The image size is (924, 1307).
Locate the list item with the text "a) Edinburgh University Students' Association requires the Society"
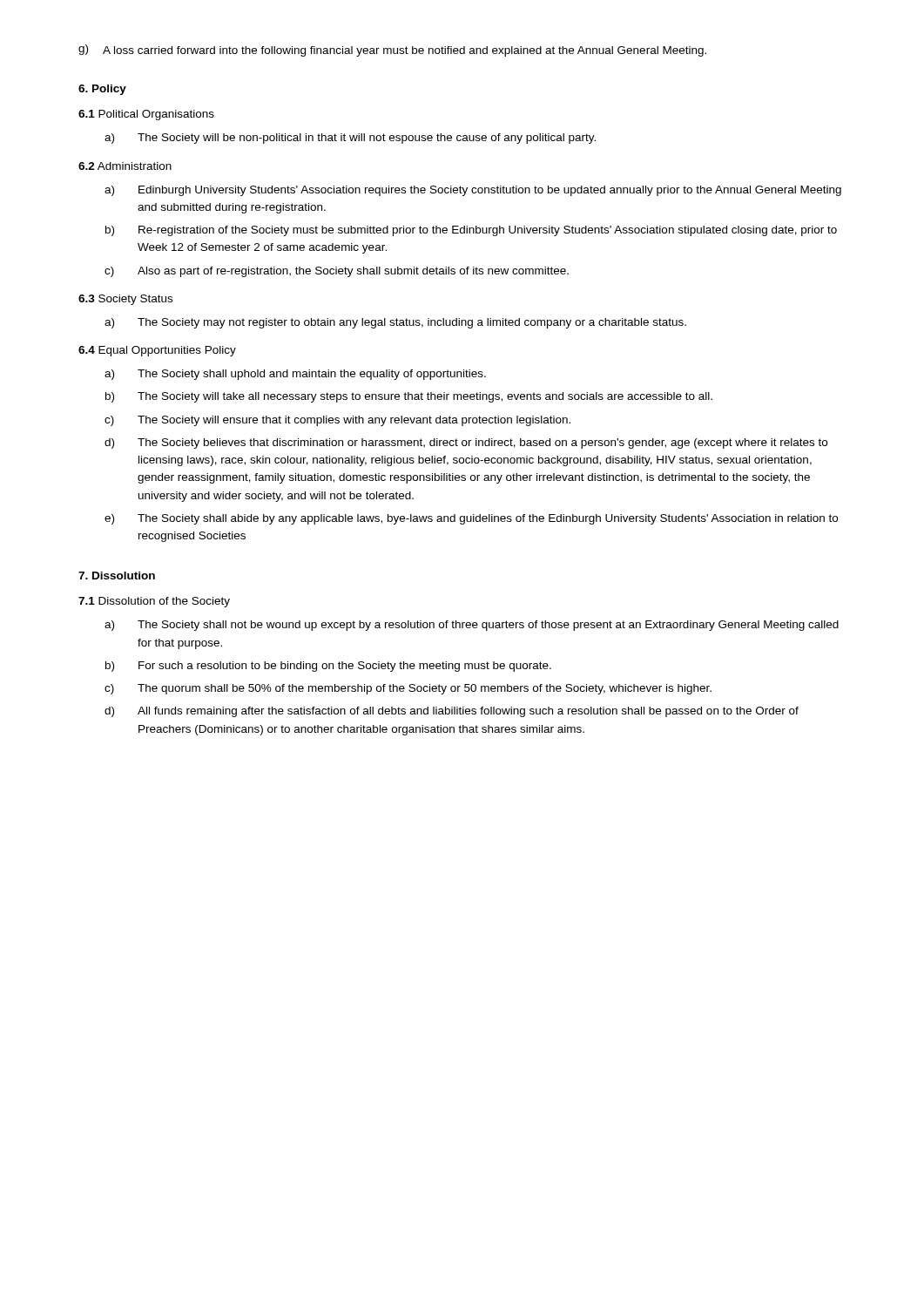point(462,198)
